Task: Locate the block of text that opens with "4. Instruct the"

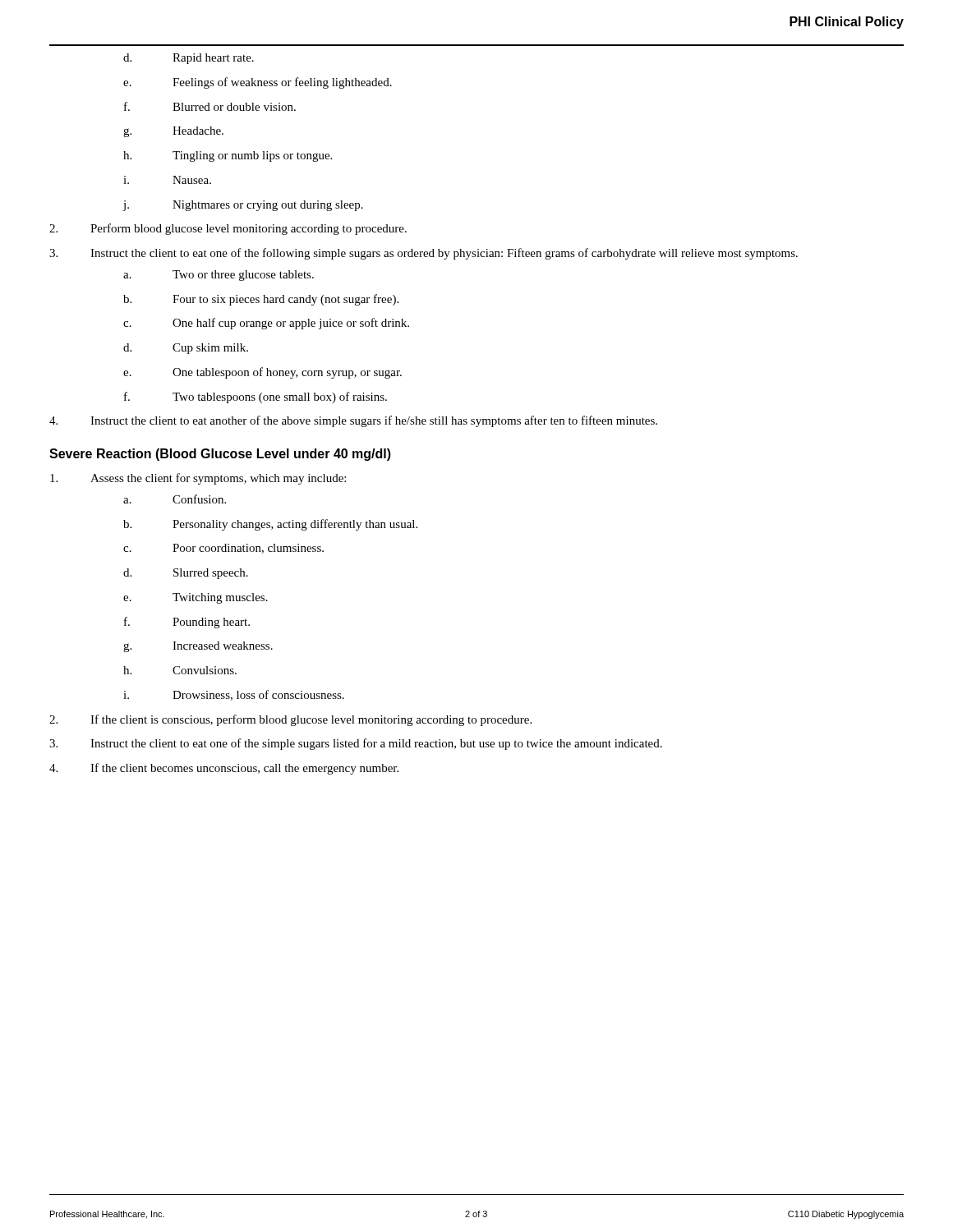Action: click(476, 421)
